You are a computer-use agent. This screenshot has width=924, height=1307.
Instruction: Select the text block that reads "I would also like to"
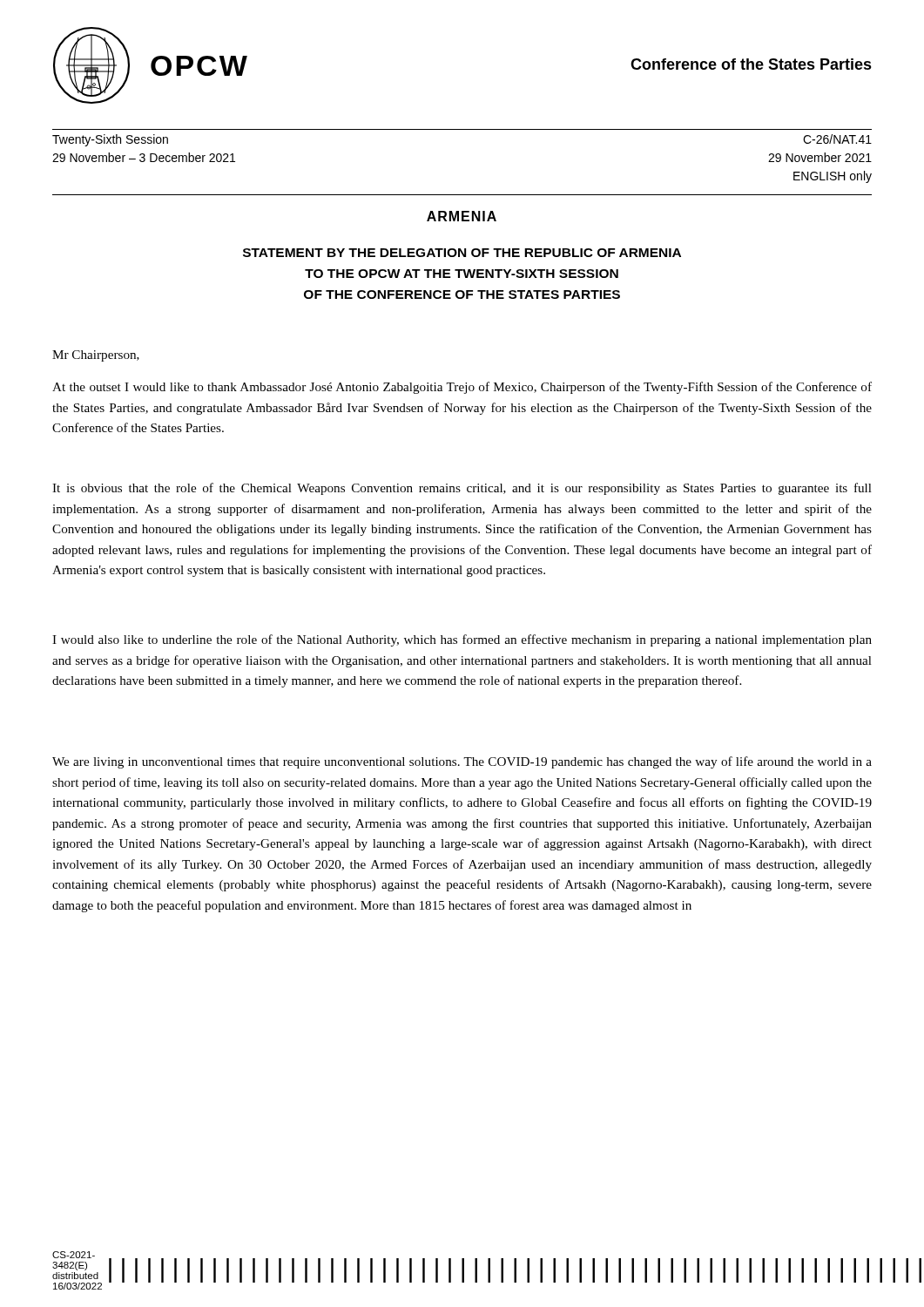tap(462, 660)
